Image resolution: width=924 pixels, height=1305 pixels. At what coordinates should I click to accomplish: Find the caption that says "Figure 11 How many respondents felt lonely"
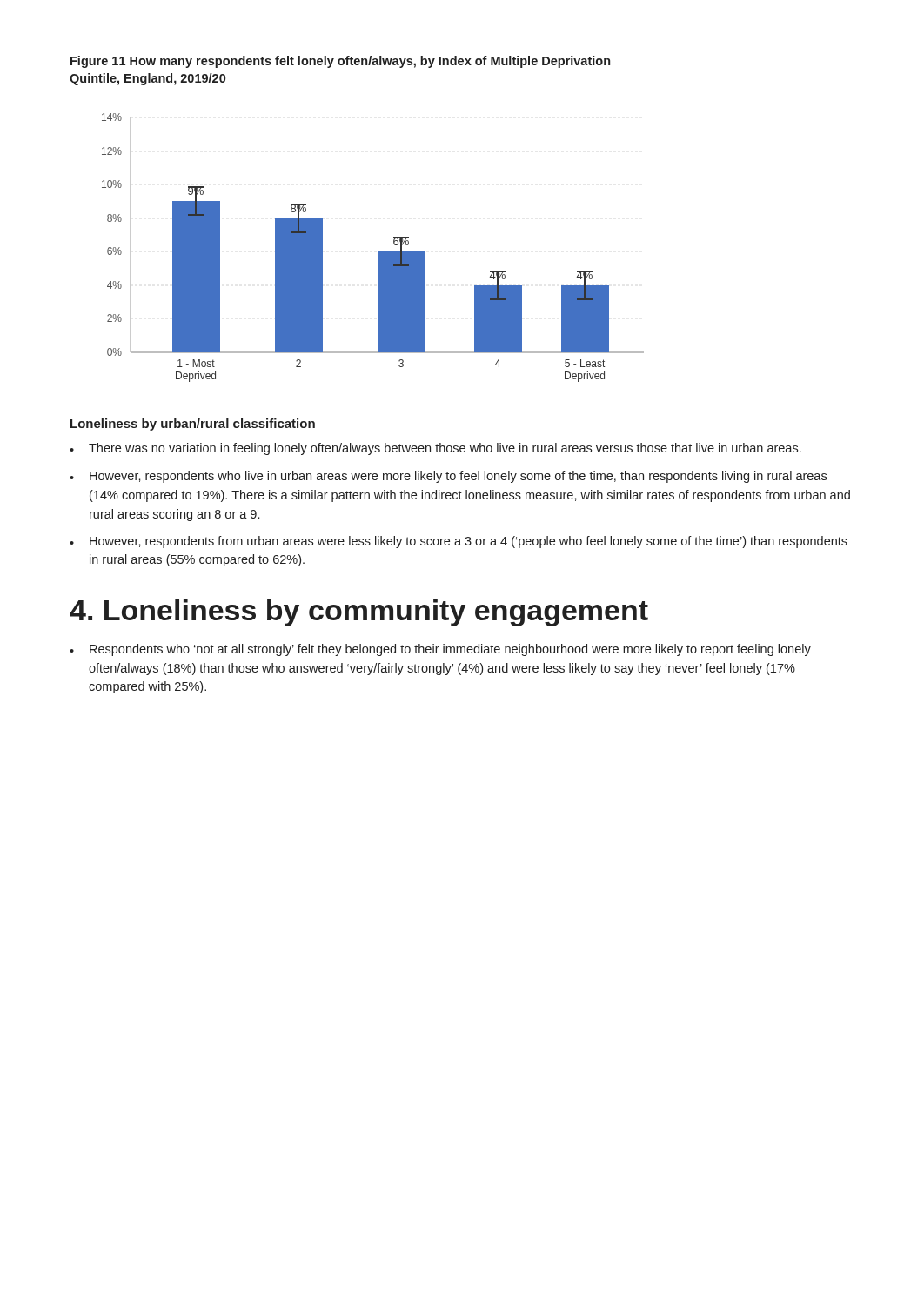340,70
